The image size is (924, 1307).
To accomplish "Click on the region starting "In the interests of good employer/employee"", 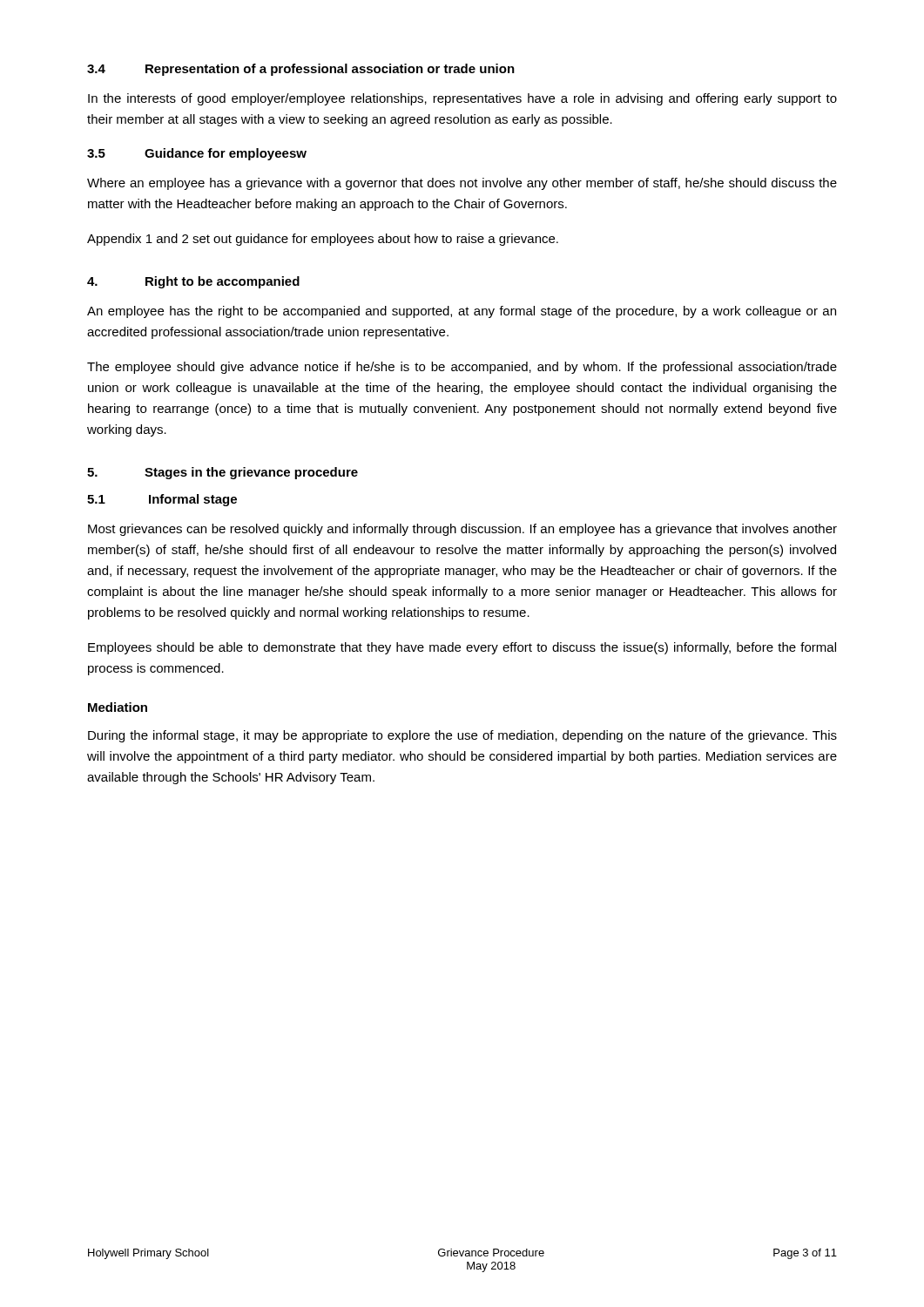I will (462, 108).
